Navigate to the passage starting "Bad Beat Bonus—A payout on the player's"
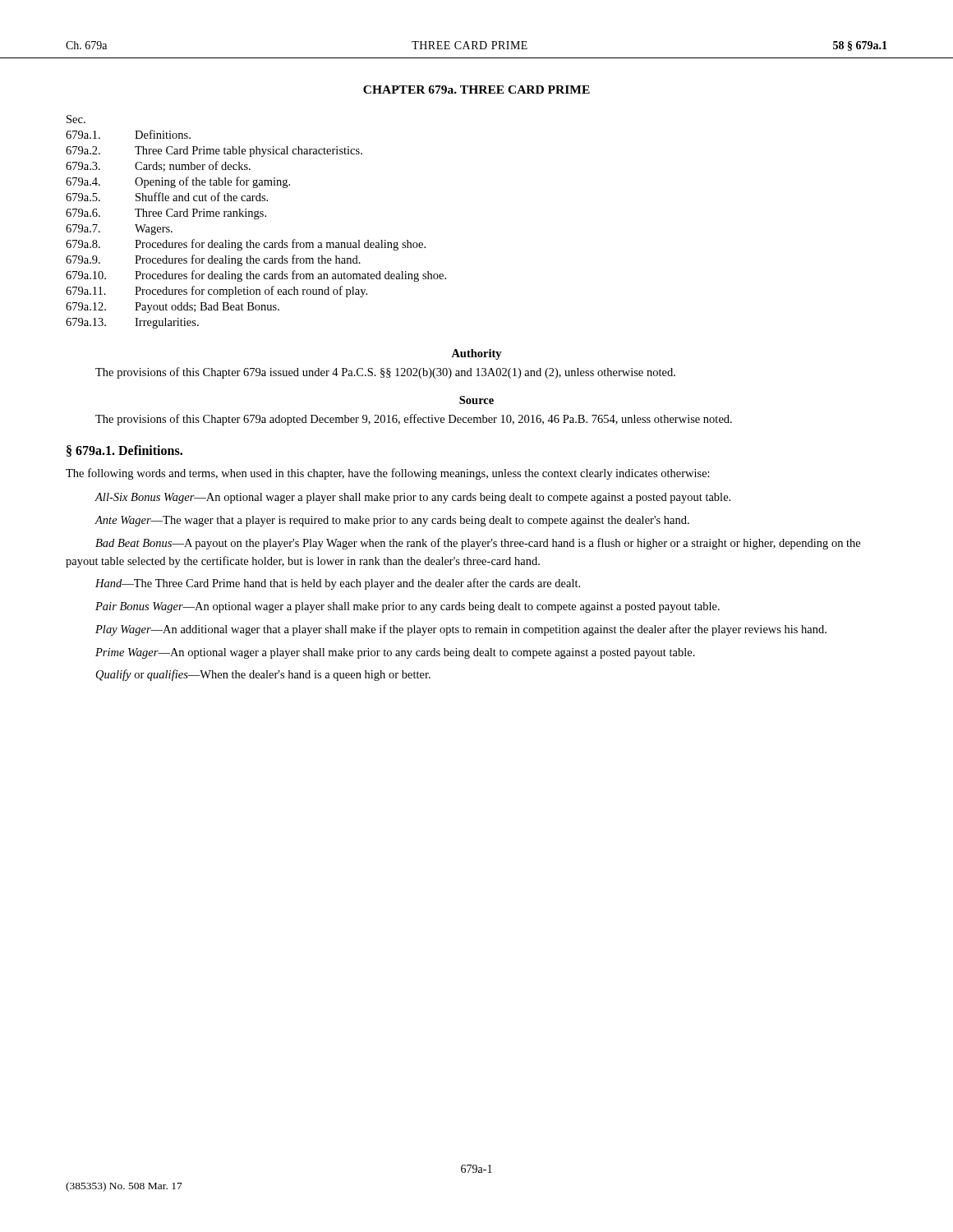 [x=463, y=552]
